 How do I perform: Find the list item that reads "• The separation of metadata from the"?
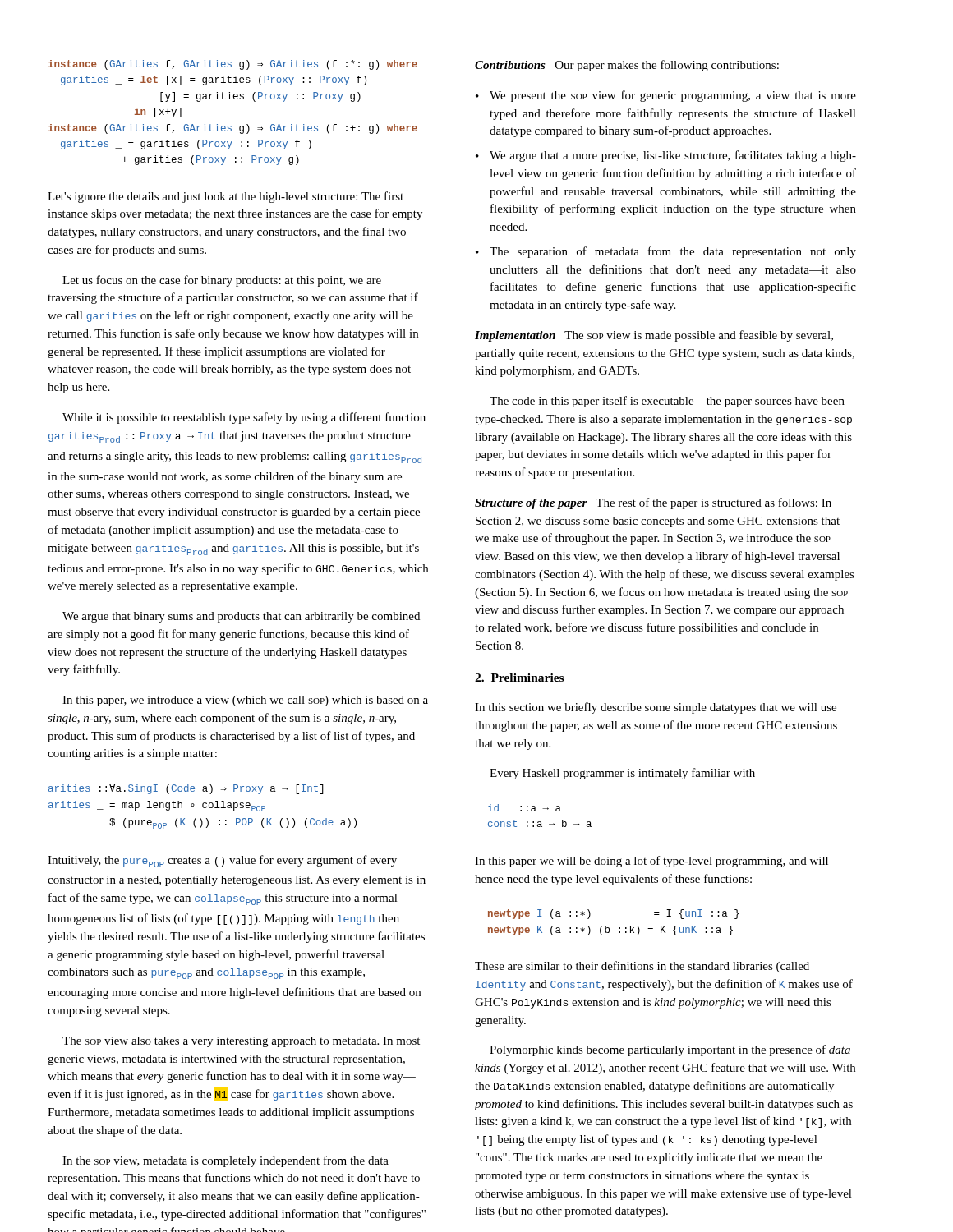tap(665, 279)
